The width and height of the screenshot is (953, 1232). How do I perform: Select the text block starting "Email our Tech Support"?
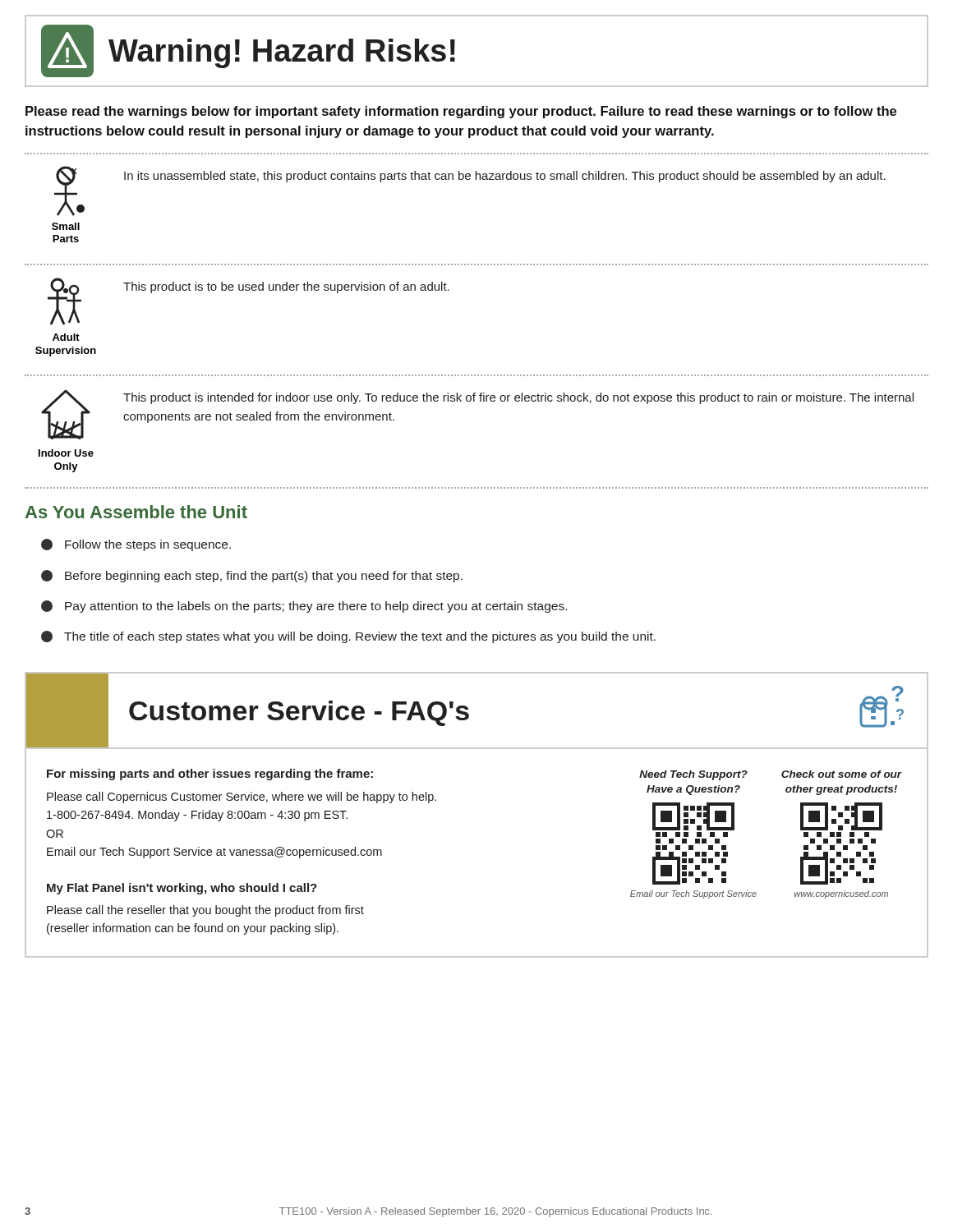[x=693, y=893]
